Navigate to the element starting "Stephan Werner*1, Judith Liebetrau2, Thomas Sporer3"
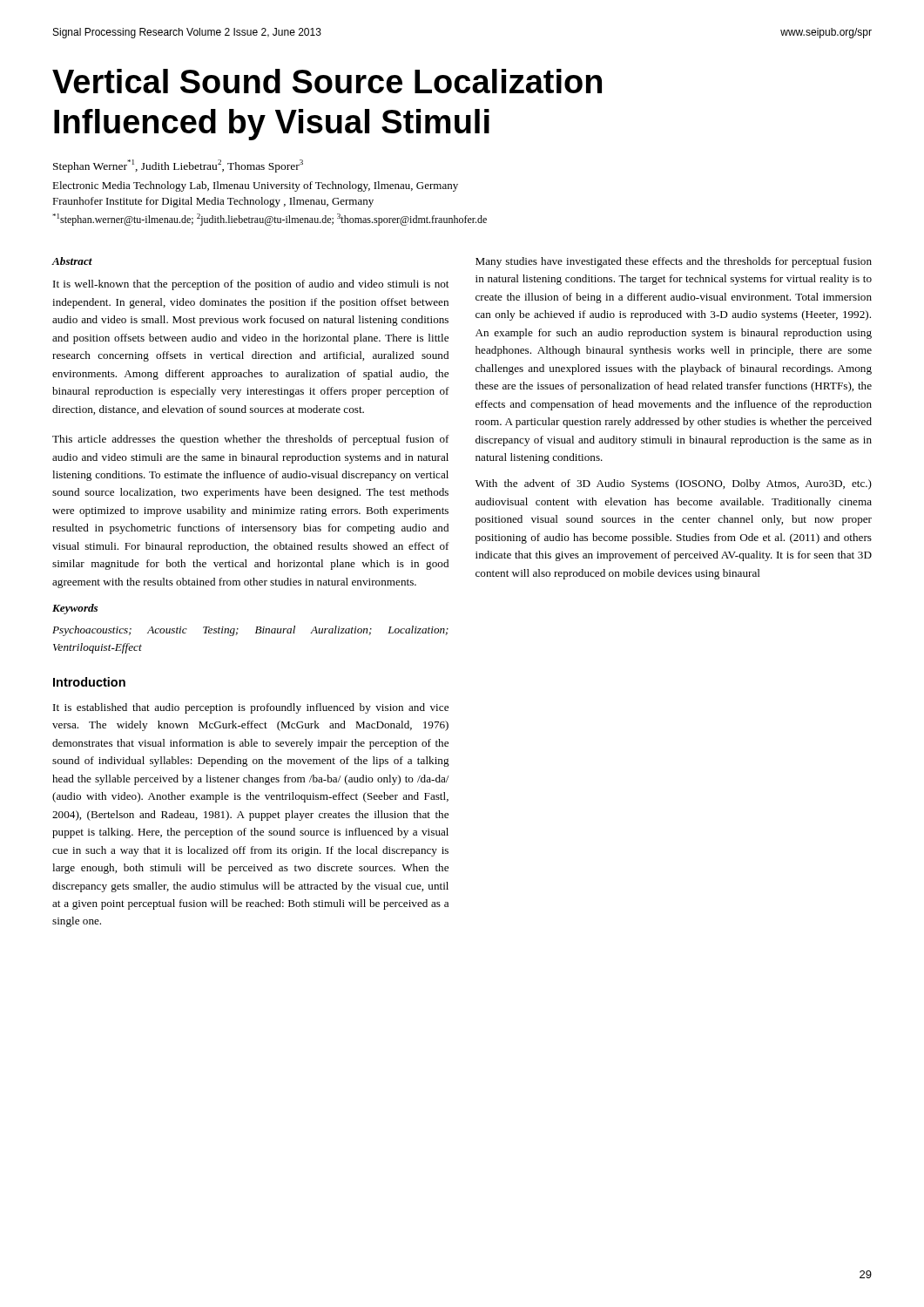Image resolution: width=924 pixels, height=1307 pixels. pos(178,165)
